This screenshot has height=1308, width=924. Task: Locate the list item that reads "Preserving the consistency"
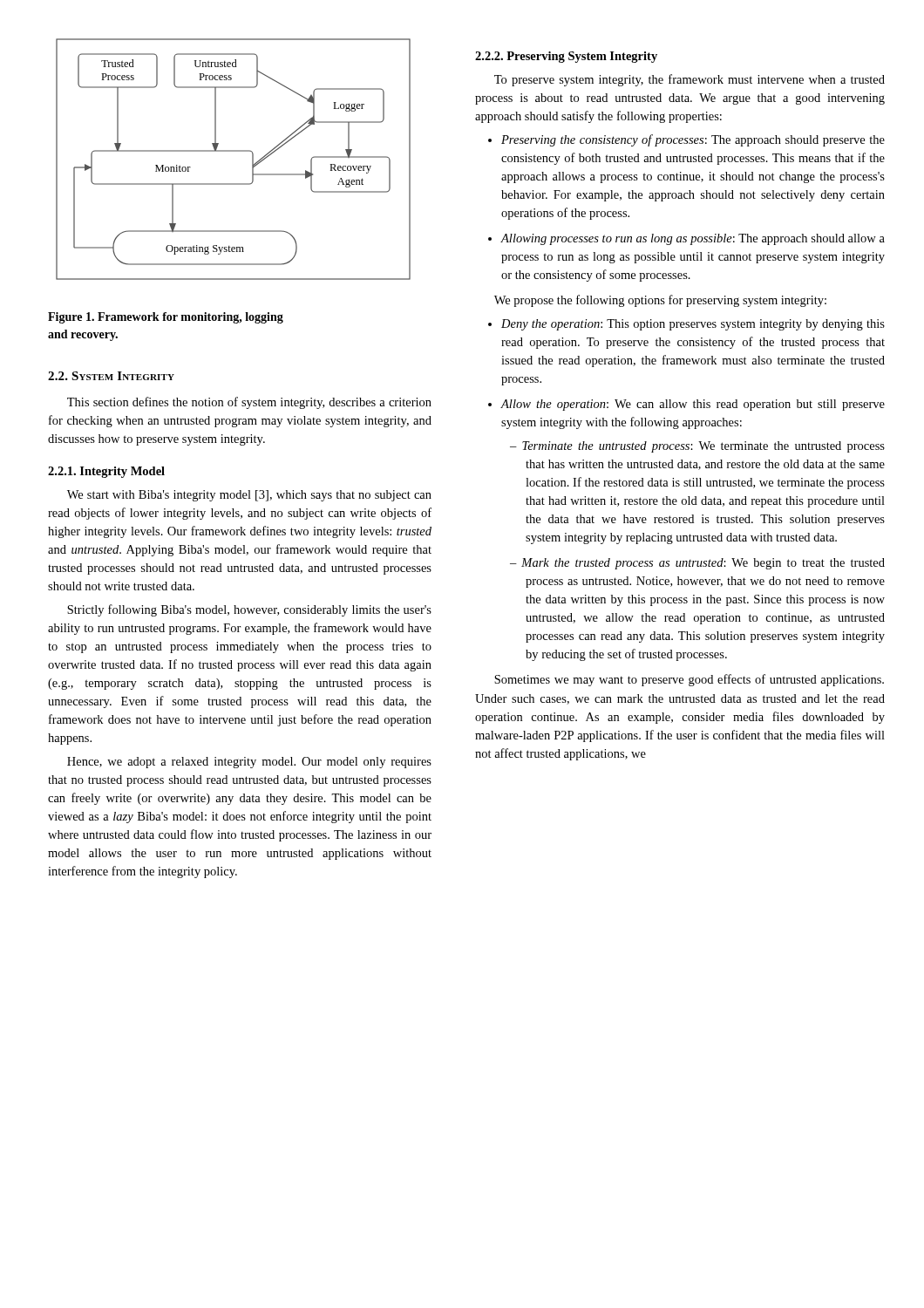(693, 176)
